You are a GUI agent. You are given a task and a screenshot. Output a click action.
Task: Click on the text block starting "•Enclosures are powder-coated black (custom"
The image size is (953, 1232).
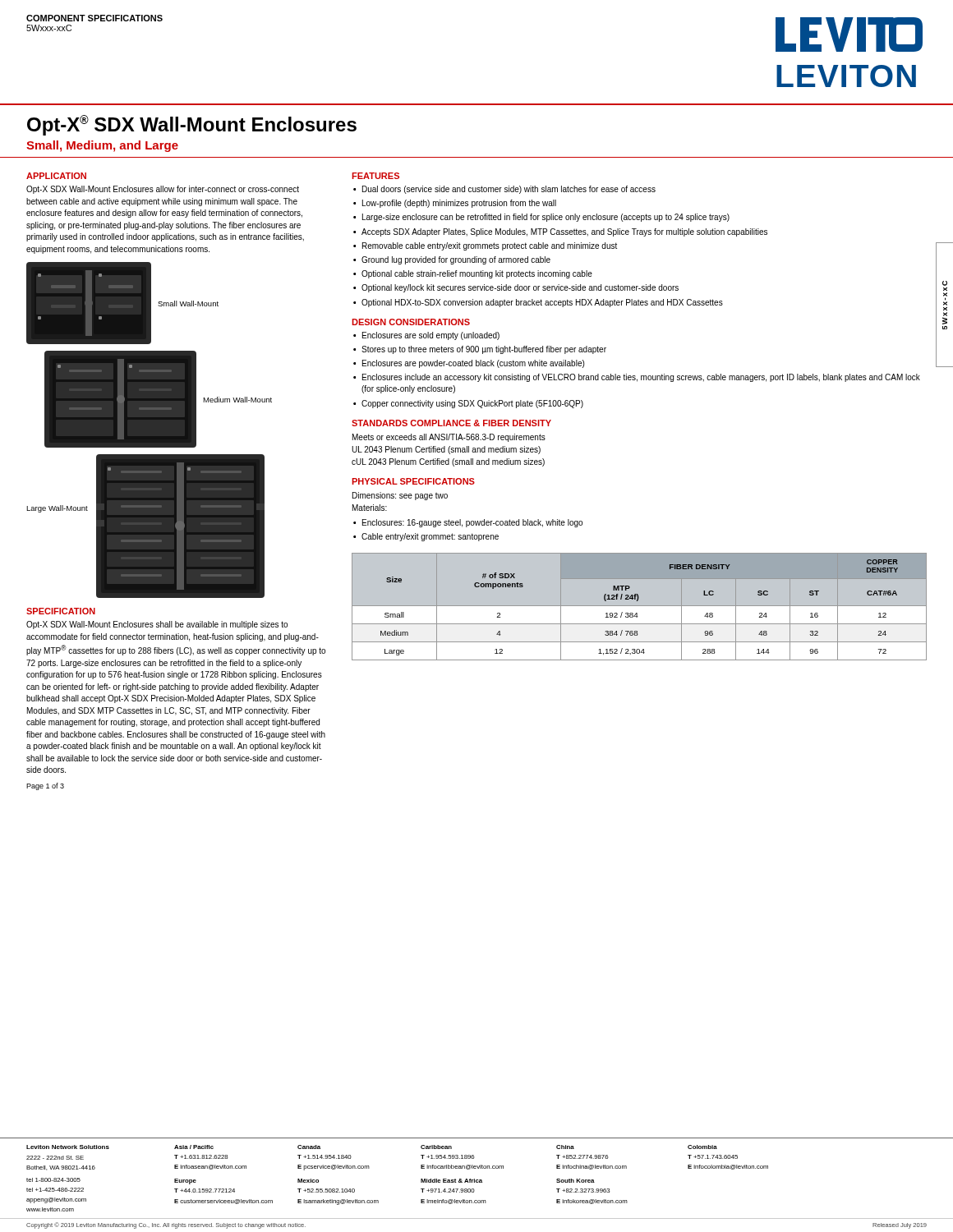(469, 364)
